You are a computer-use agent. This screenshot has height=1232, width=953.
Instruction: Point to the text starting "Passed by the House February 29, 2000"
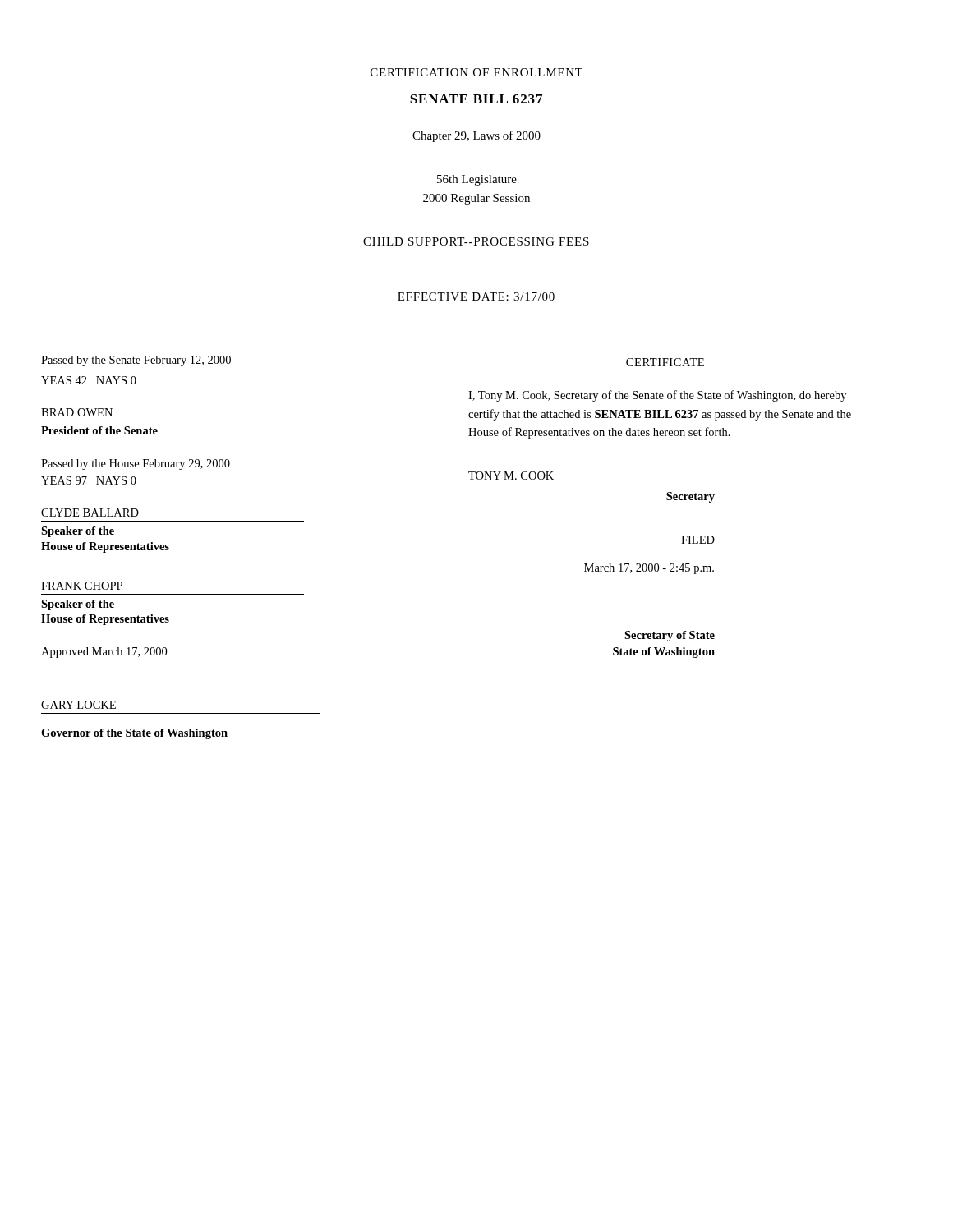pos(238,472)
